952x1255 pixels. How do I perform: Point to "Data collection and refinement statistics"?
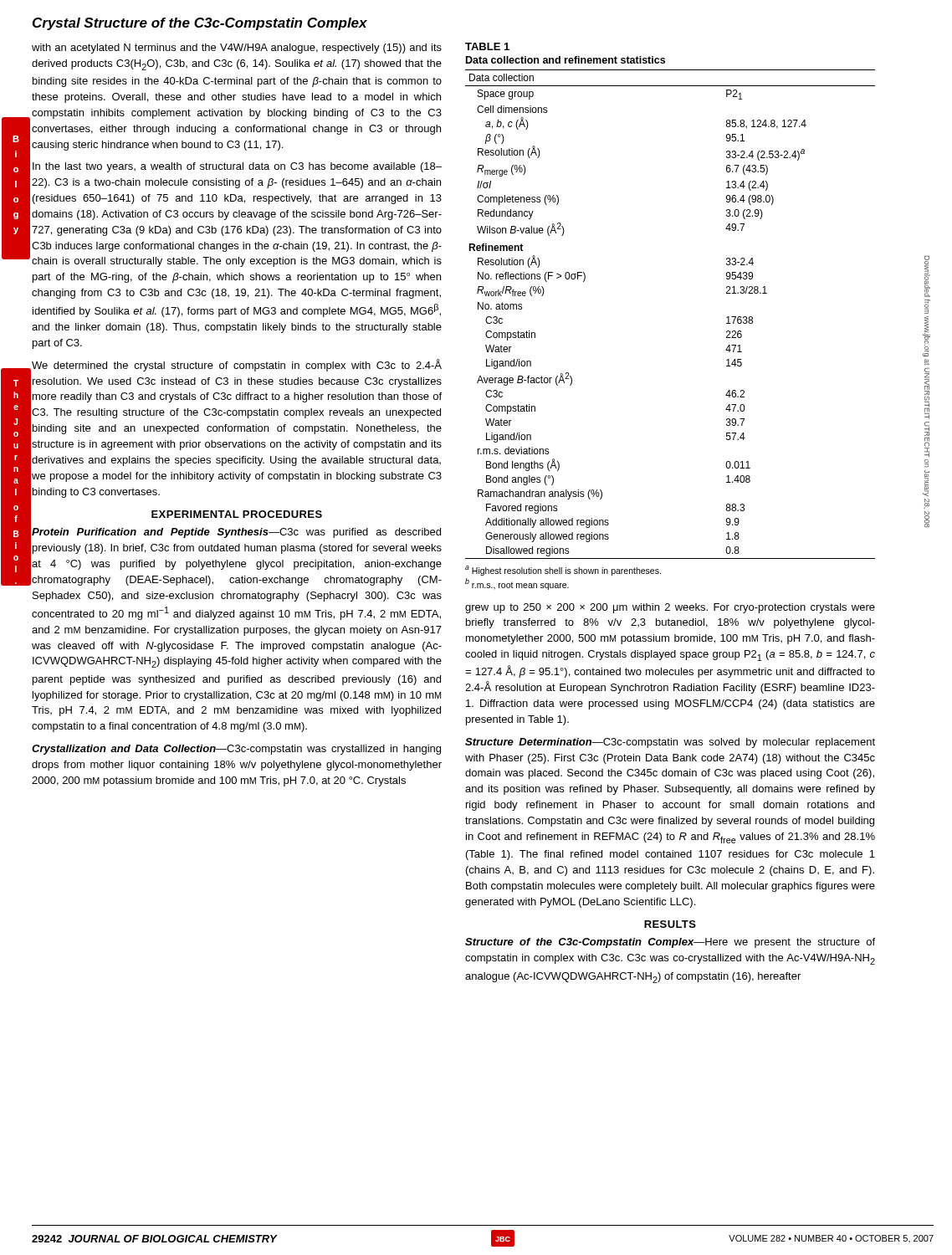565,60
